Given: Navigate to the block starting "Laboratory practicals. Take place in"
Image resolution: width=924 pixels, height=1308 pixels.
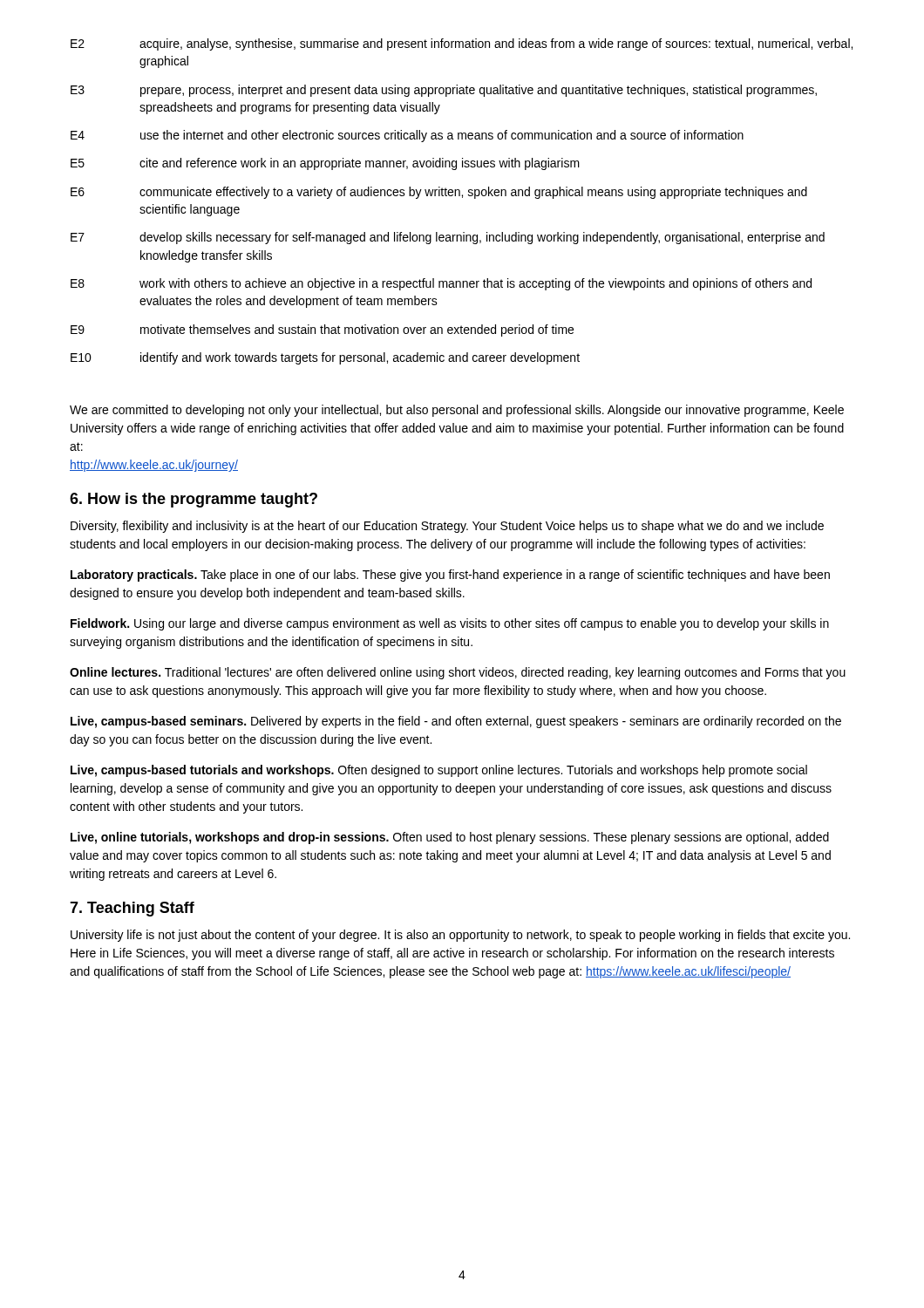Looking at the screenshot, I should pos(450,584).
